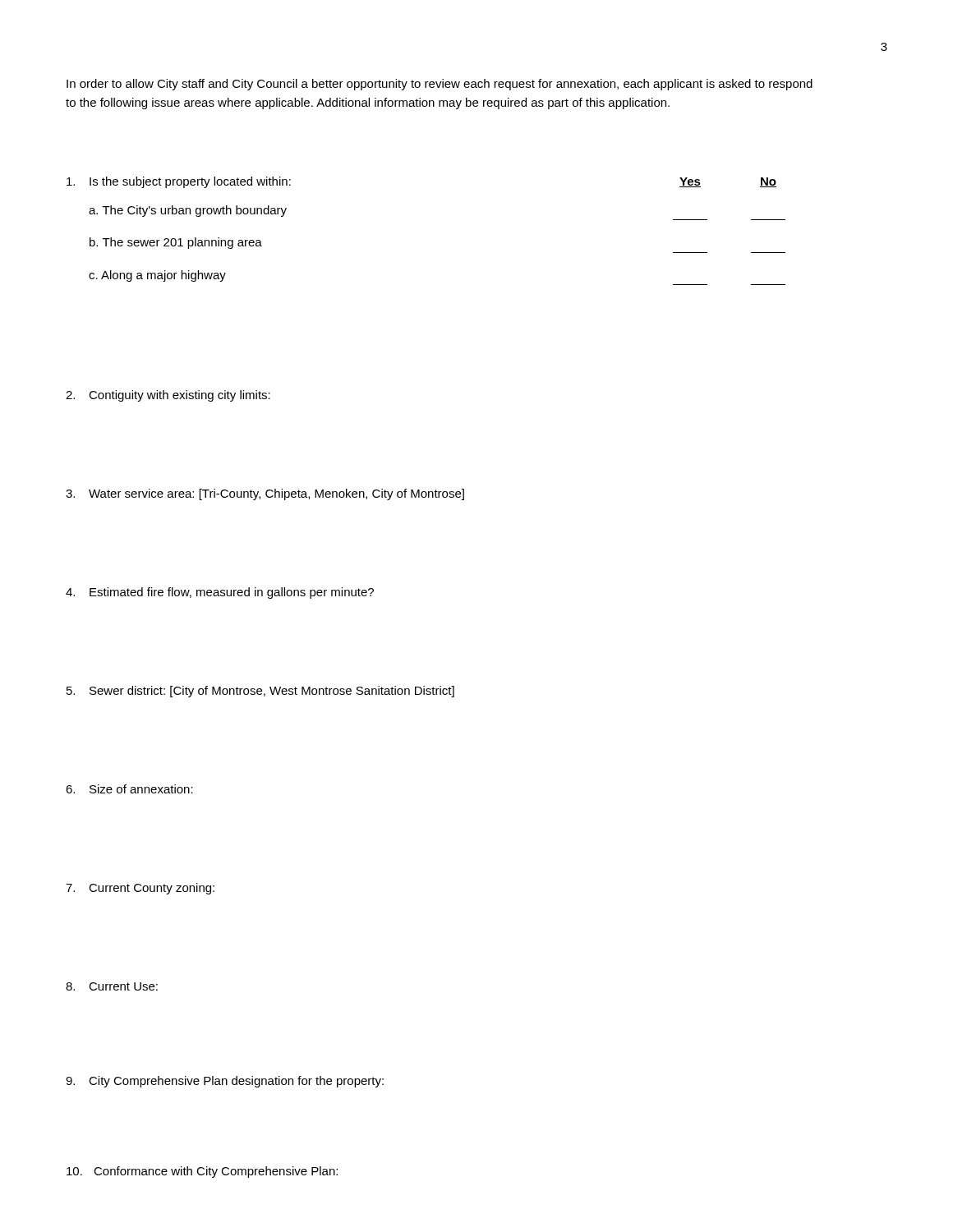Navigate to the region starting "4. Estimated fire flow, measured in gallons per"
This screenshot has height=1232, width=953.
point(220,593)
